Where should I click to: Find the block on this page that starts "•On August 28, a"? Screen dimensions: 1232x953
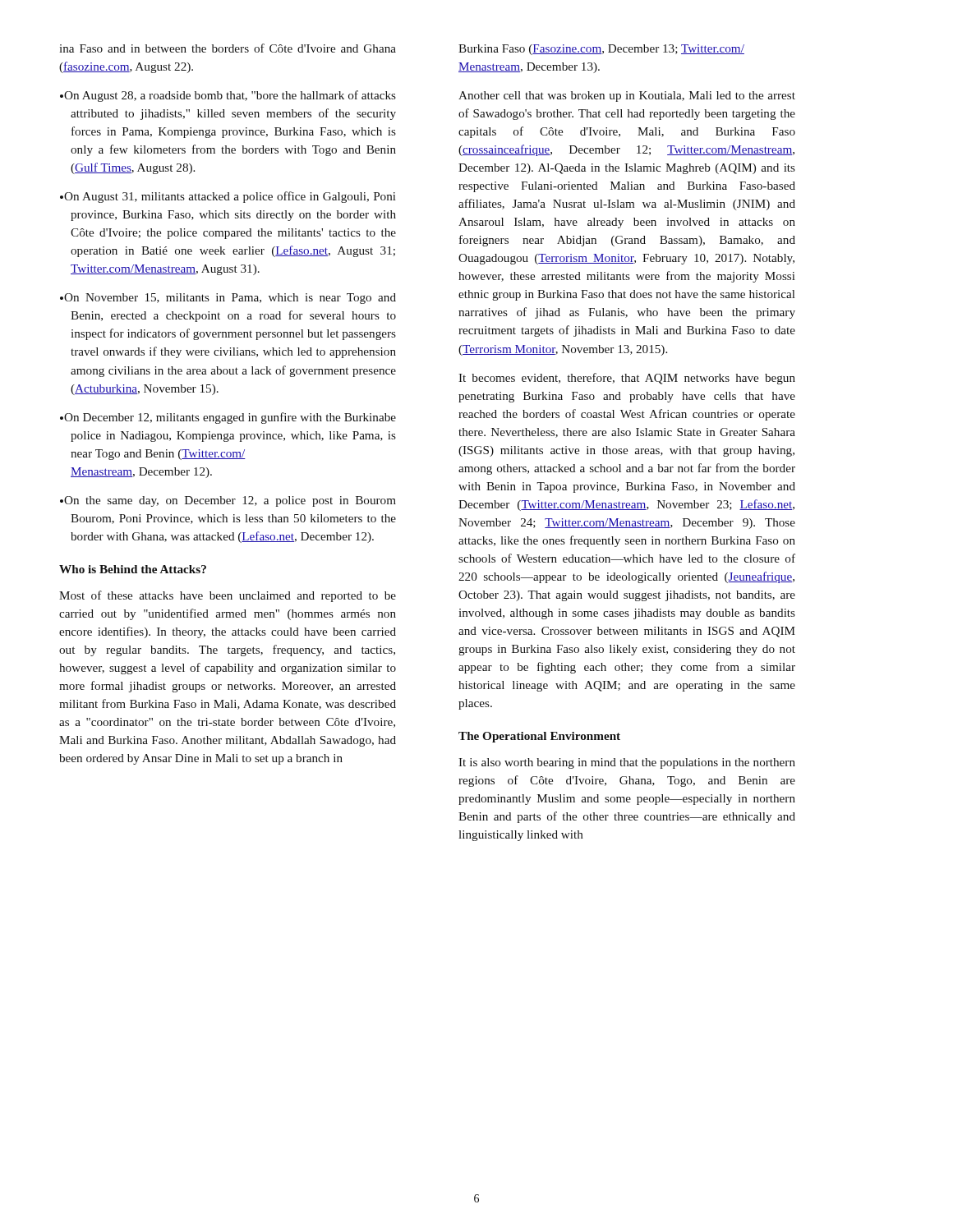point(228,132)
